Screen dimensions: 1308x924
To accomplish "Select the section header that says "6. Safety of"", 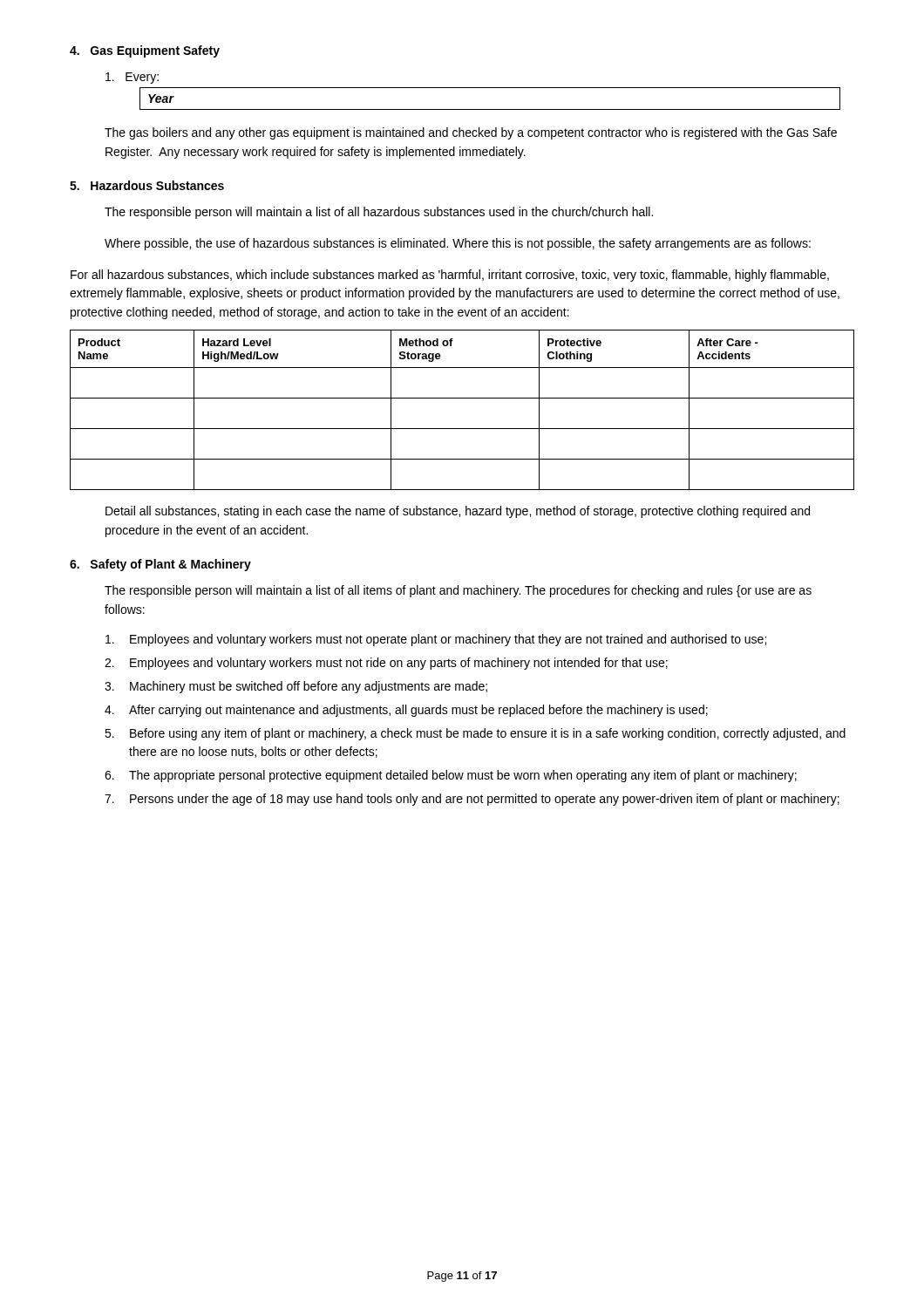I will pos(160,564).
